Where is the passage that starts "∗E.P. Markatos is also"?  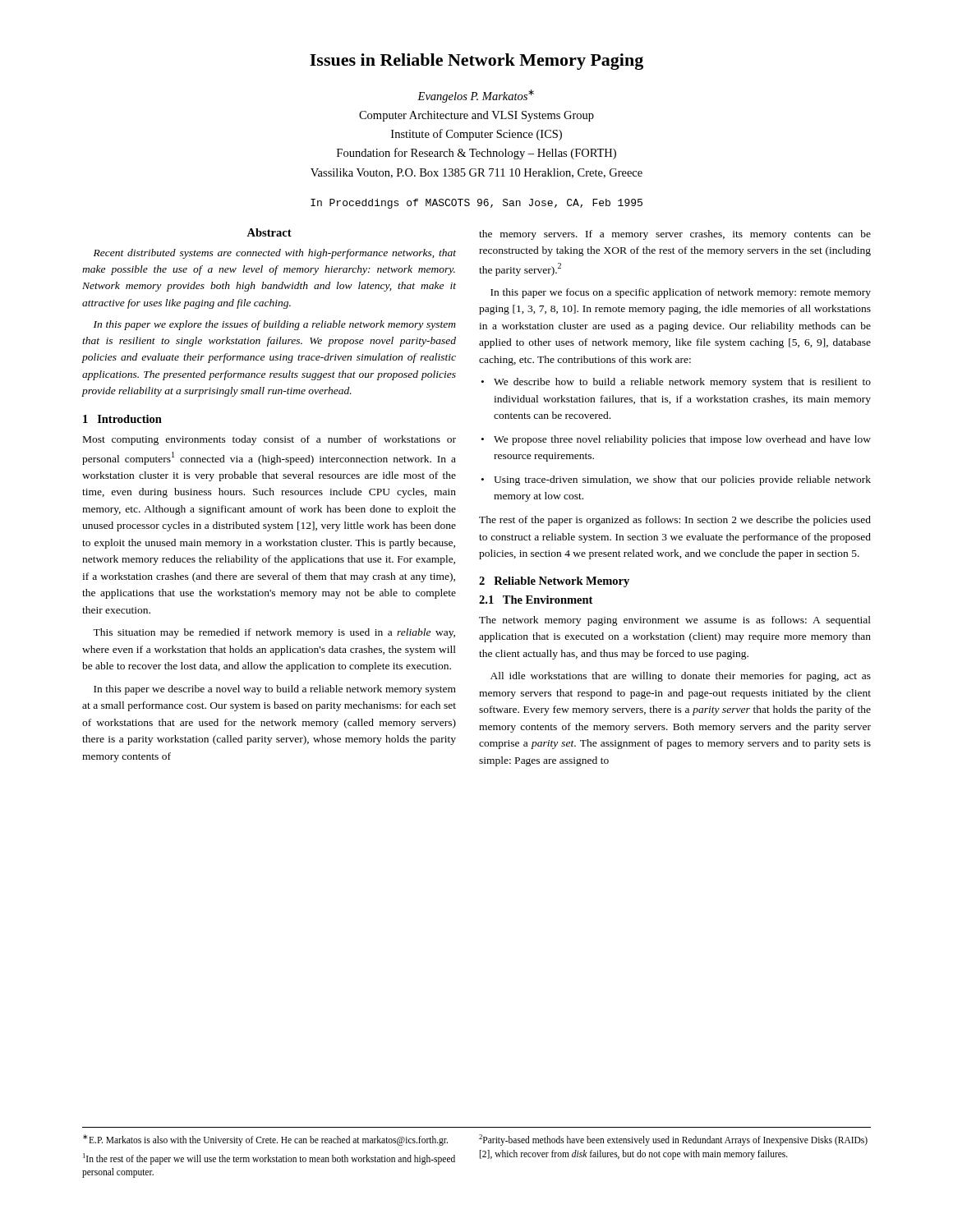coord(265,1139)
